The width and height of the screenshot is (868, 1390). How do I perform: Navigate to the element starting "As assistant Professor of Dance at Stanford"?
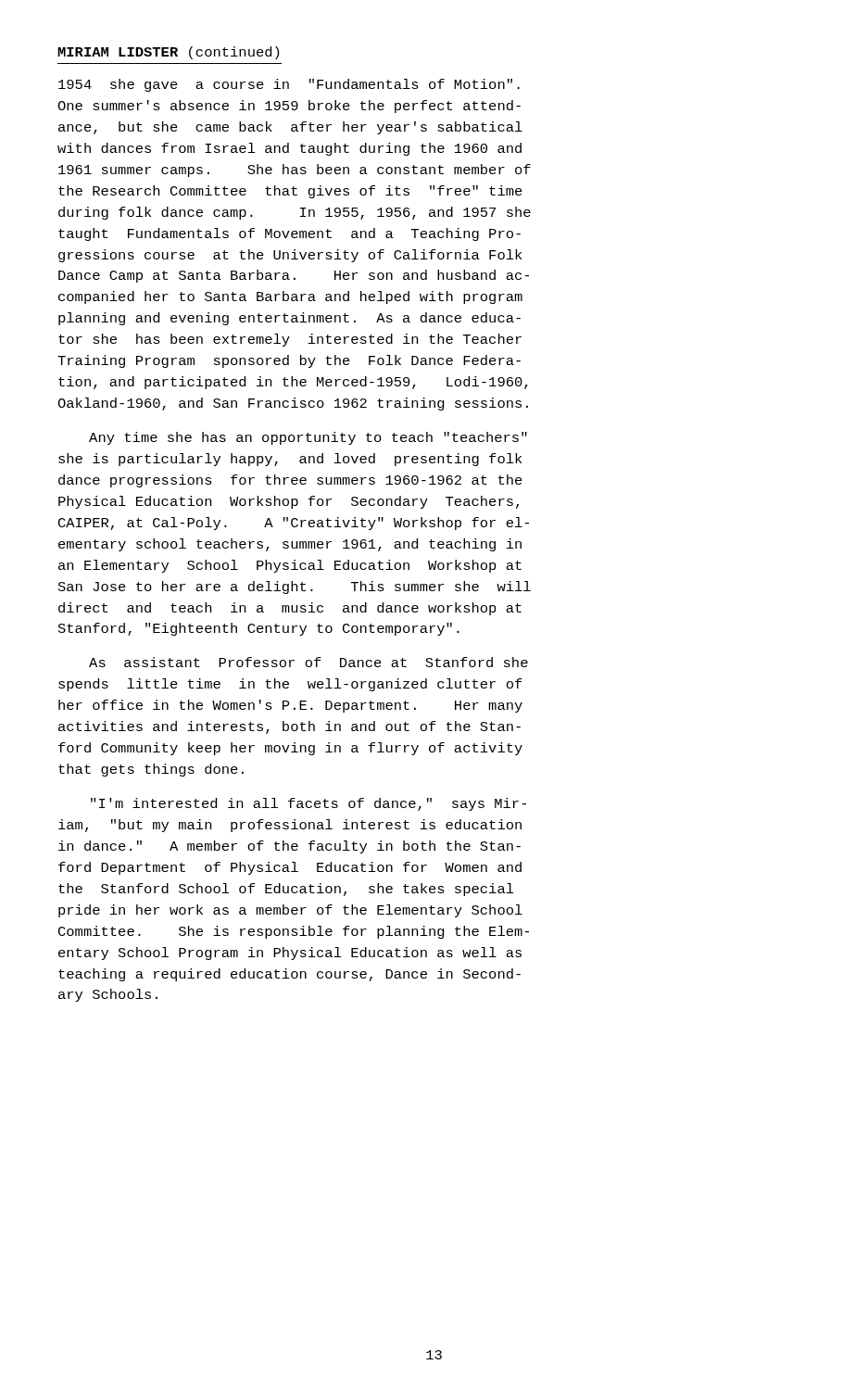[x=293, y=717]
